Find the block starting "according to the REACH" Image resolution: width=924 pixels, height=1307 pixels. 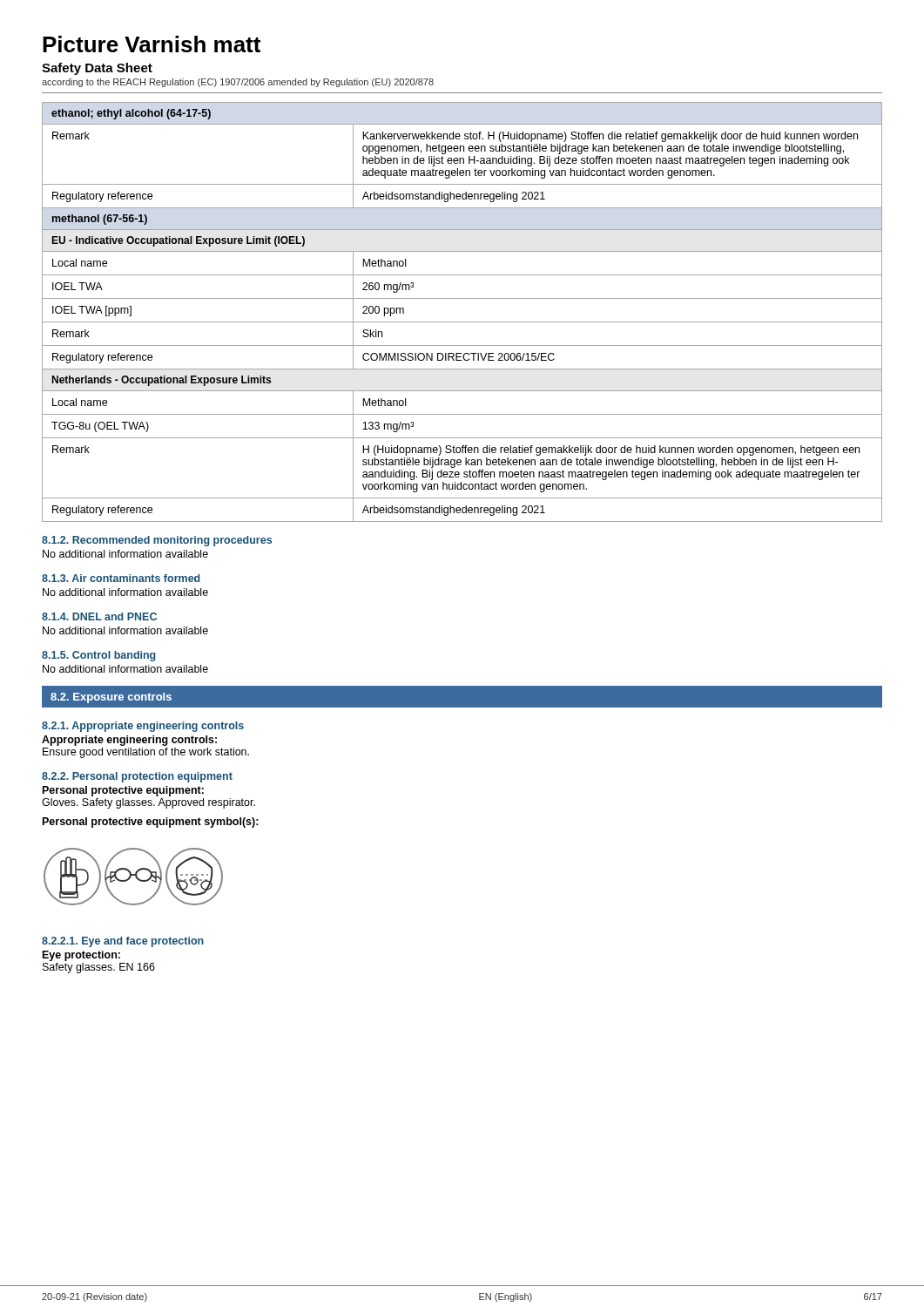coord(238,82)
